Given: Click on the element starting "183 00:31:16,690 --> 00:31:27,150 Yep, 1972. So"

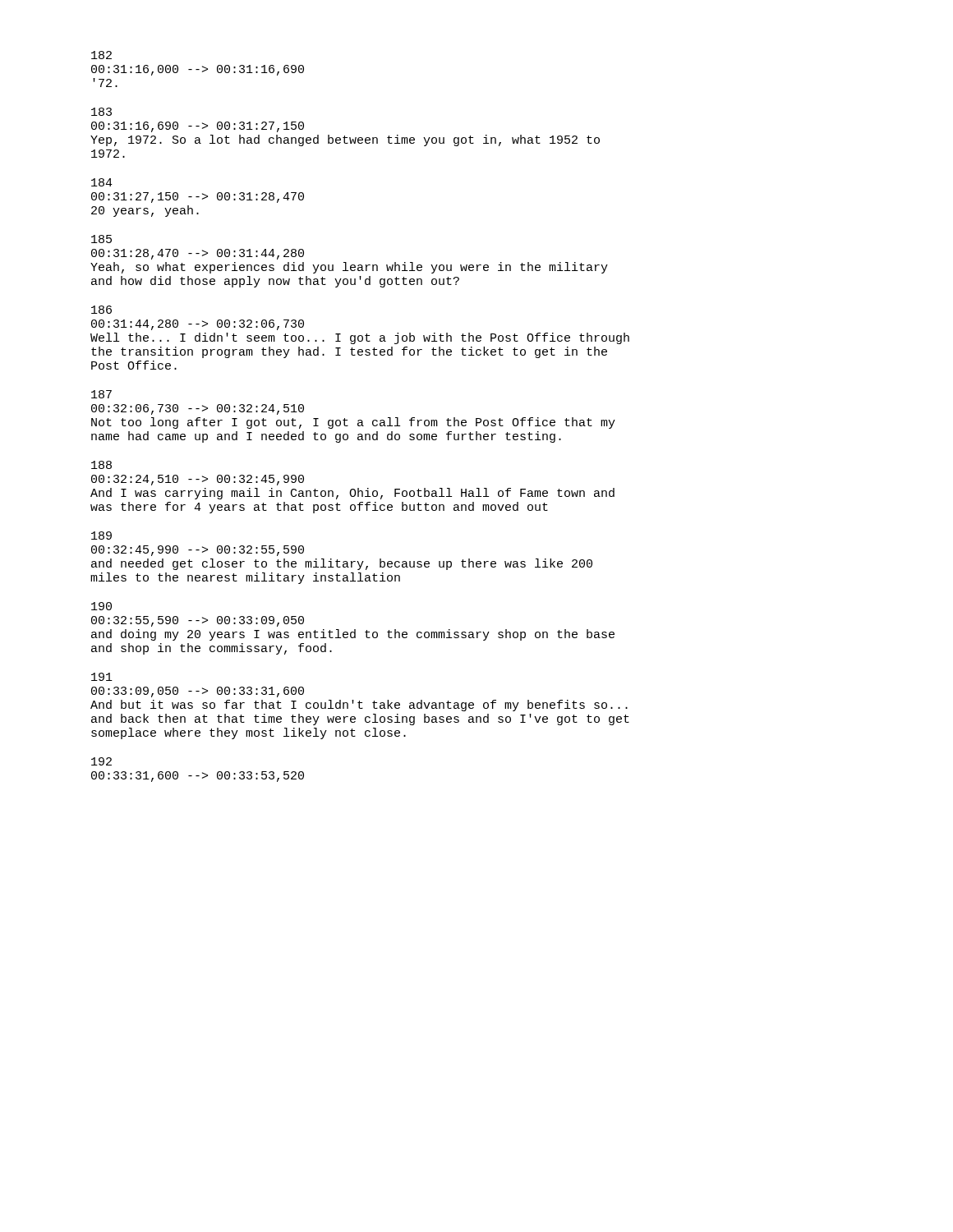Looking at the screenshot, I should [460, 134].
